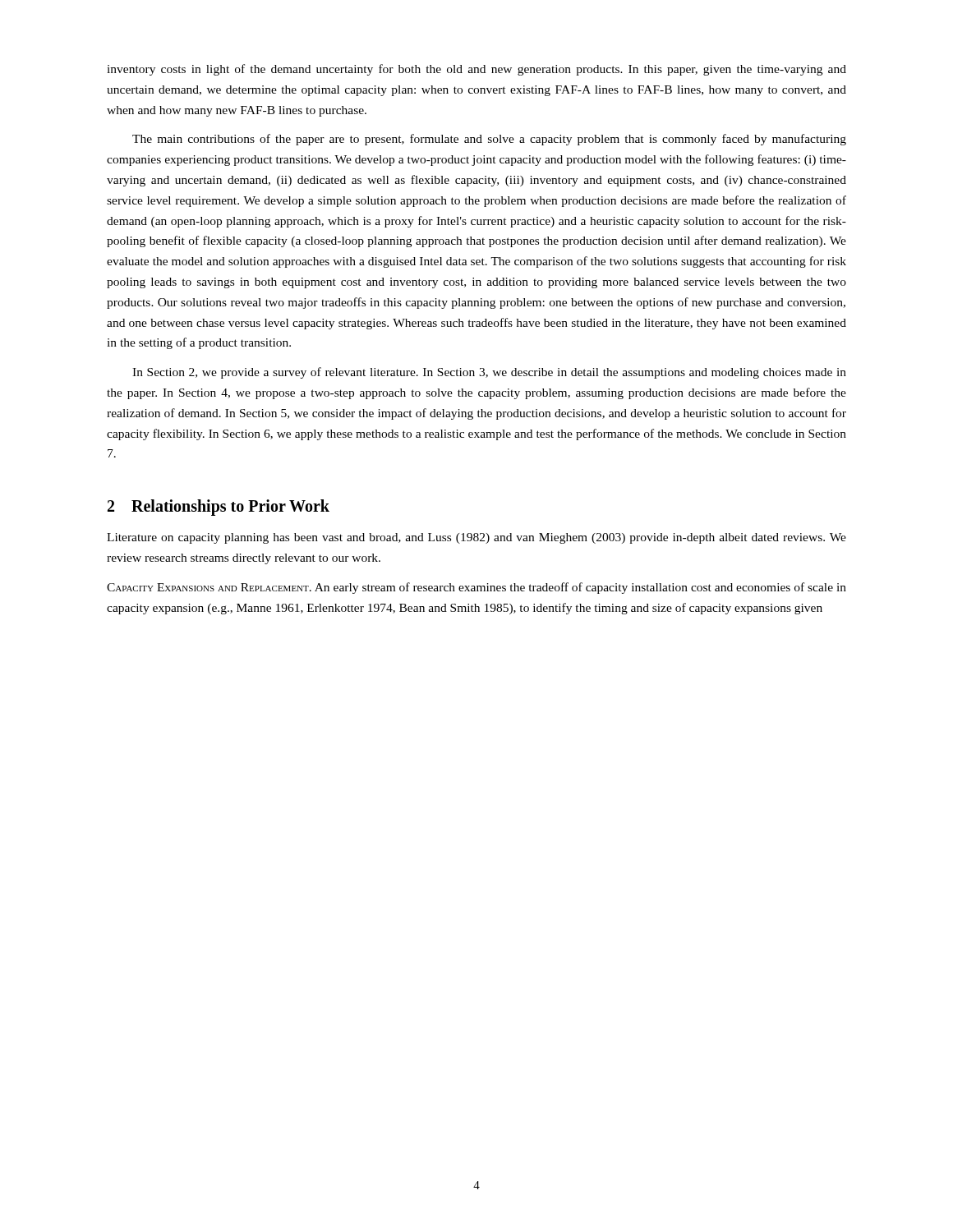The width and height of the screenshot is (953, 1232).
Task: Click the passage that begins "Literature on capacity planning"
Action: click(476, 548)
